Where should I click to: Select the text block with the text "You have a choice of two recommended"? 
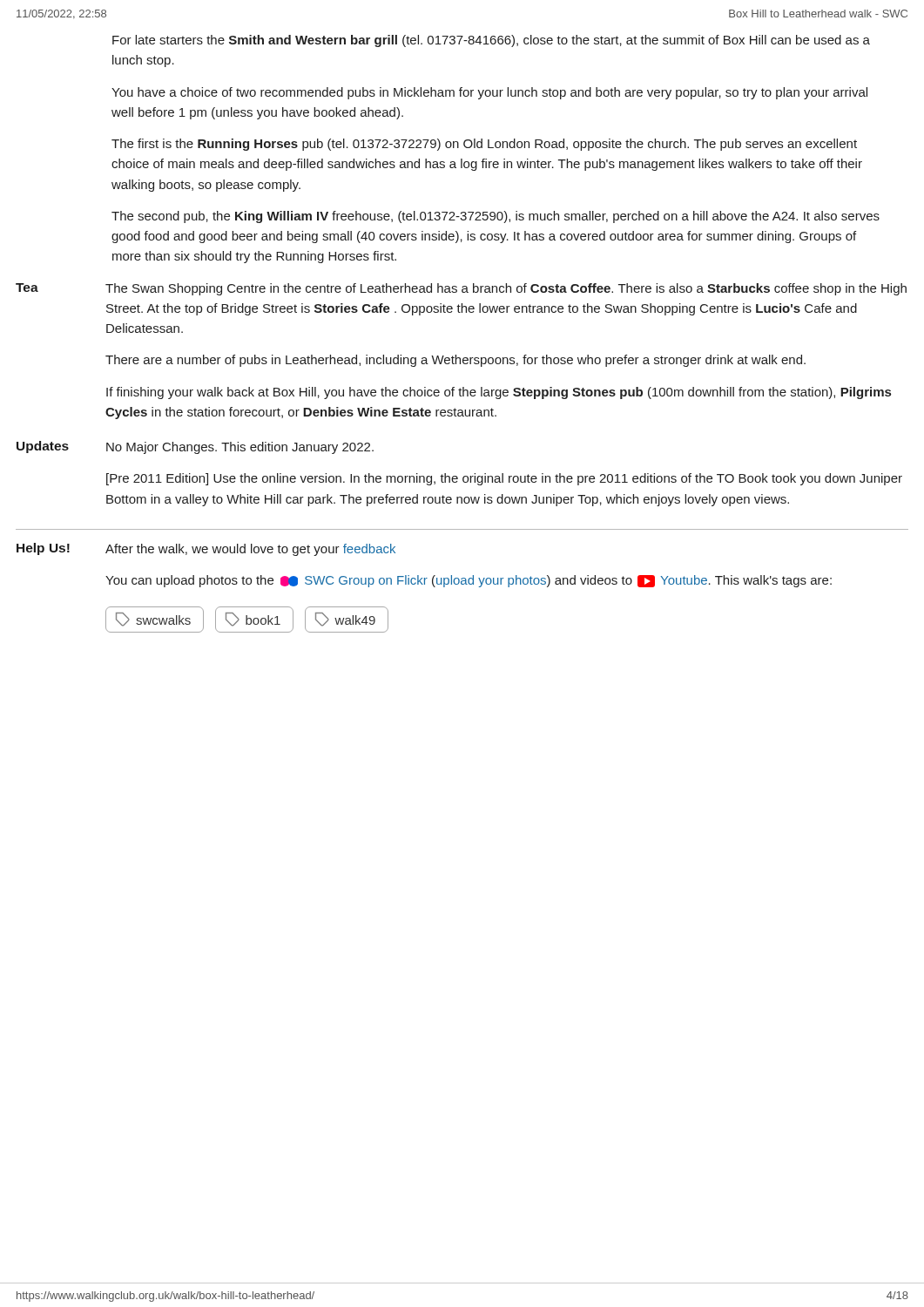click(490, 102)
